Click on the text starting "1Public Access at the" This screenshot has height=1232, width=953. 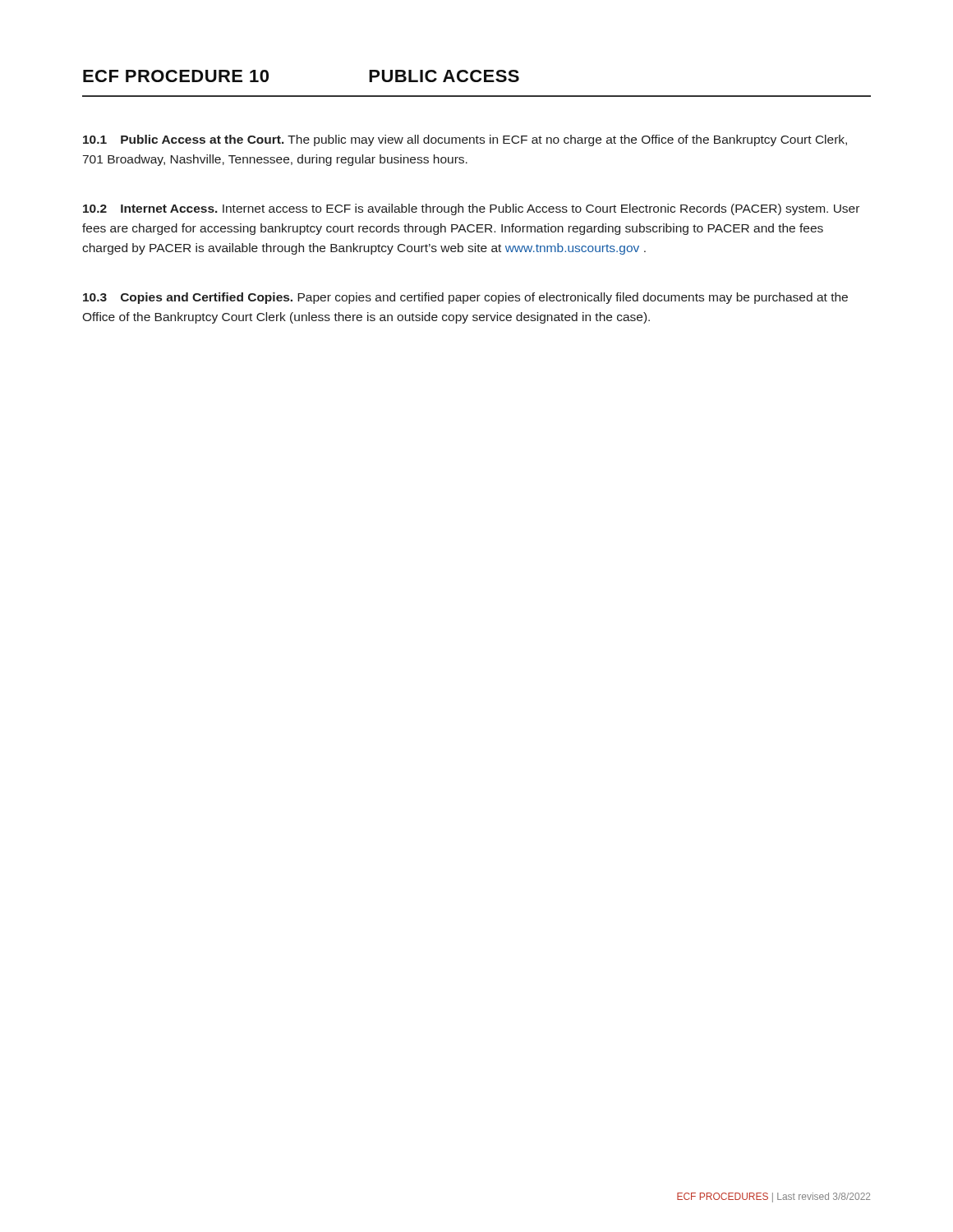[x=476, y=150]
